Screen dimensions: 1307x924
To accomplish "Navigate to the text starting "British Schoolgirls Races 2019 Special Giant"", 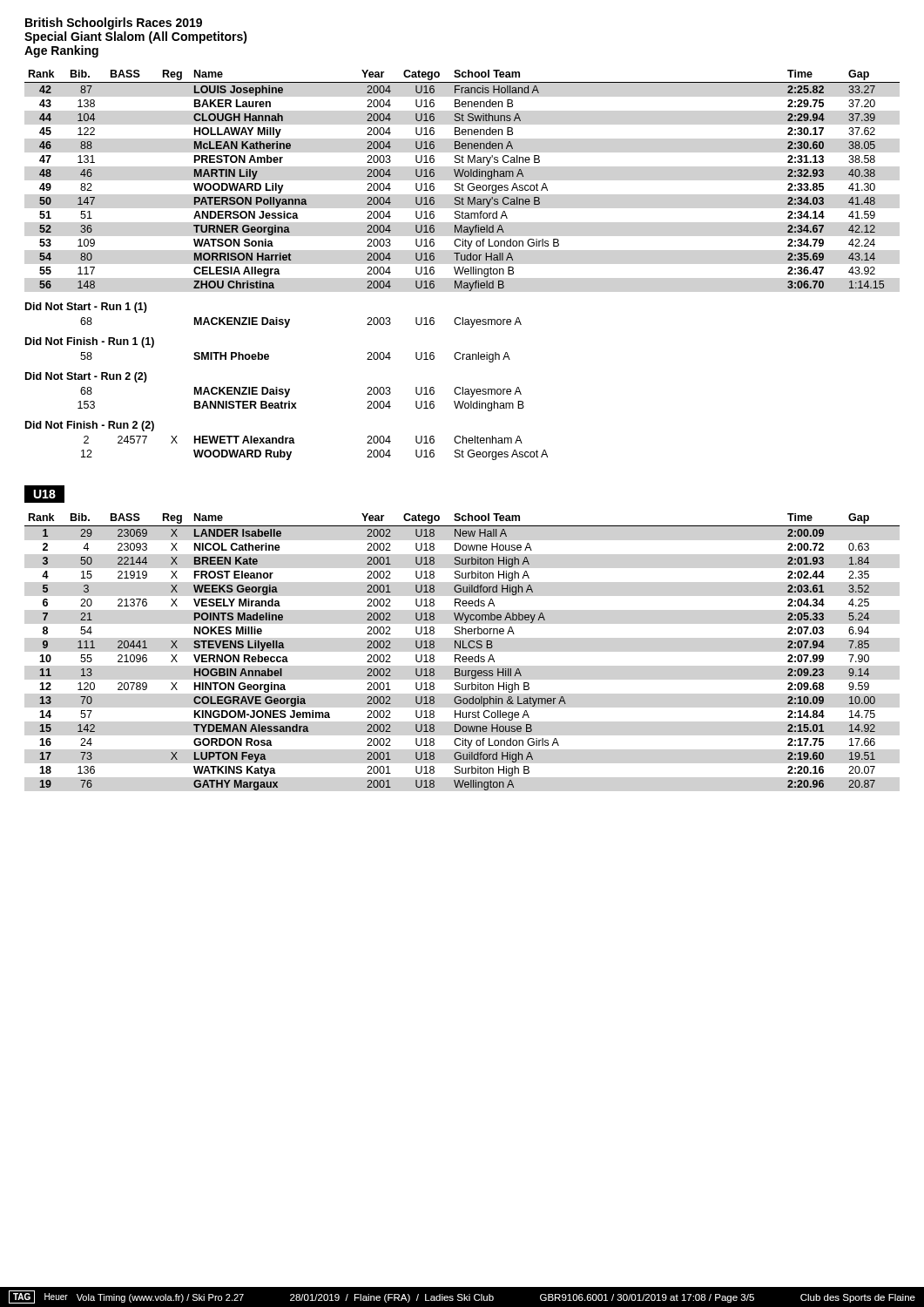I will [x=114, y=24].
